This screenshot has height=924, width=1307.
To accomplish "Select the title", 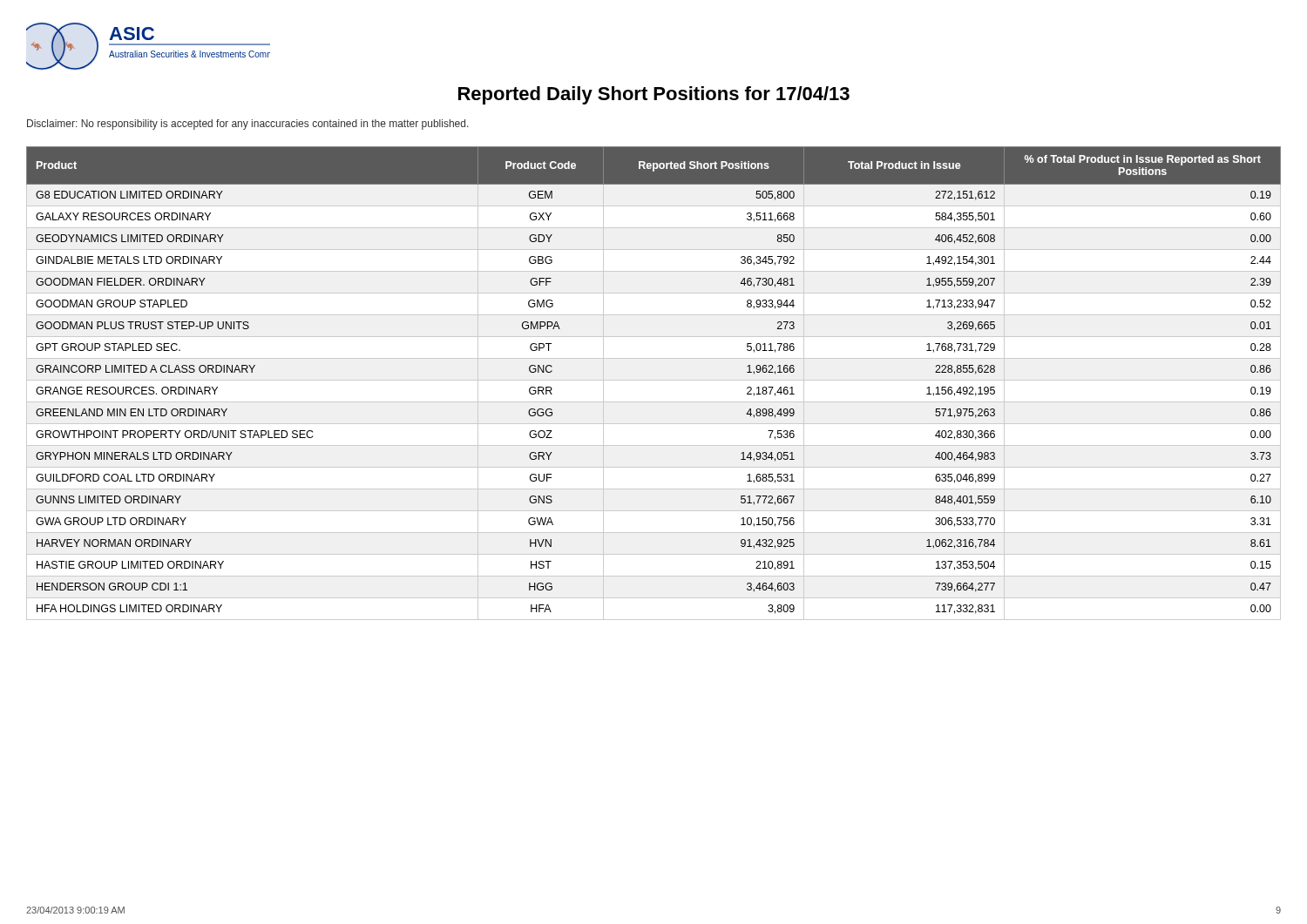I will tap(654, 94).
